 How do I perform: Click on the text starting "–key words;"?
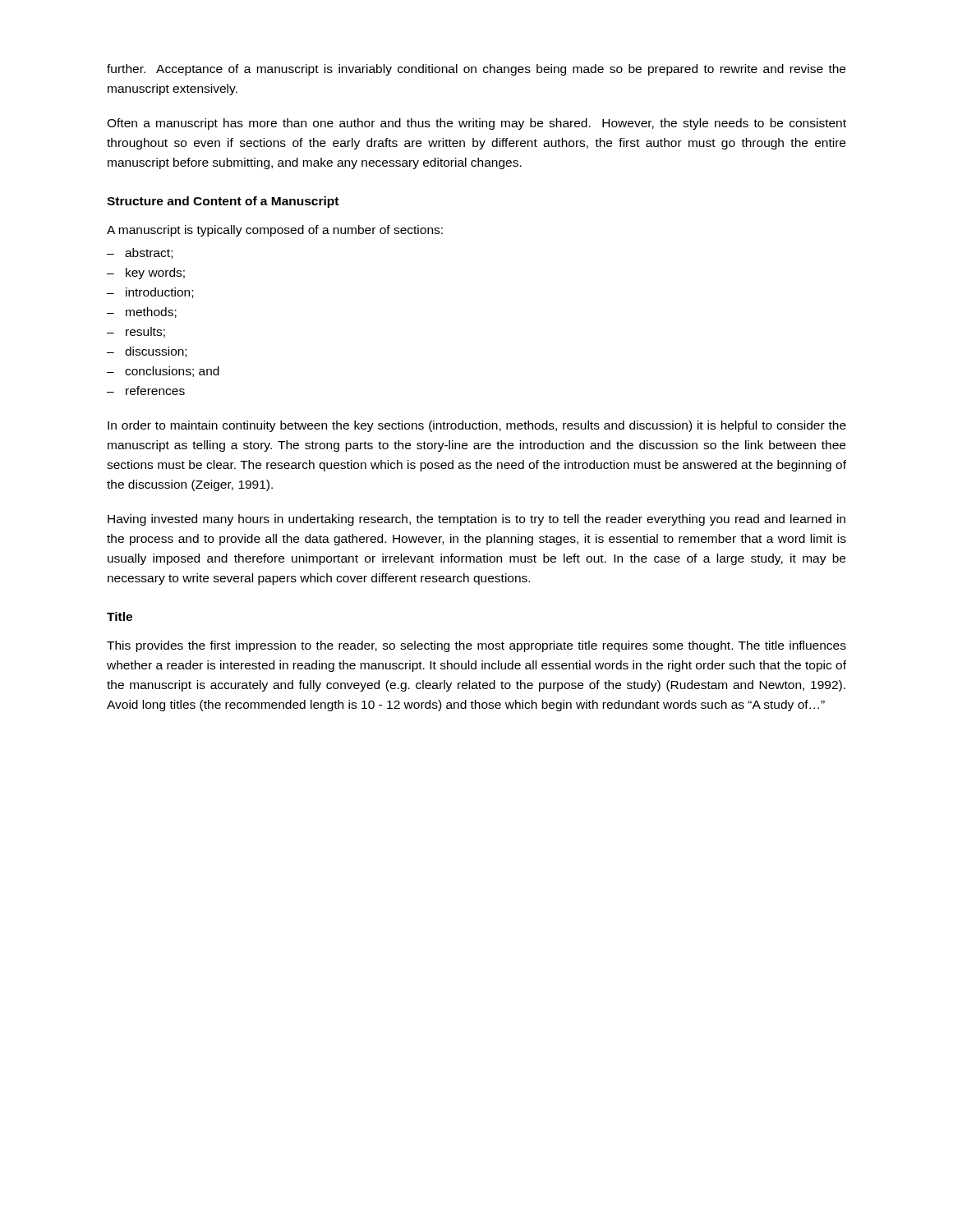pyautogui.click(x=146, y=273)
